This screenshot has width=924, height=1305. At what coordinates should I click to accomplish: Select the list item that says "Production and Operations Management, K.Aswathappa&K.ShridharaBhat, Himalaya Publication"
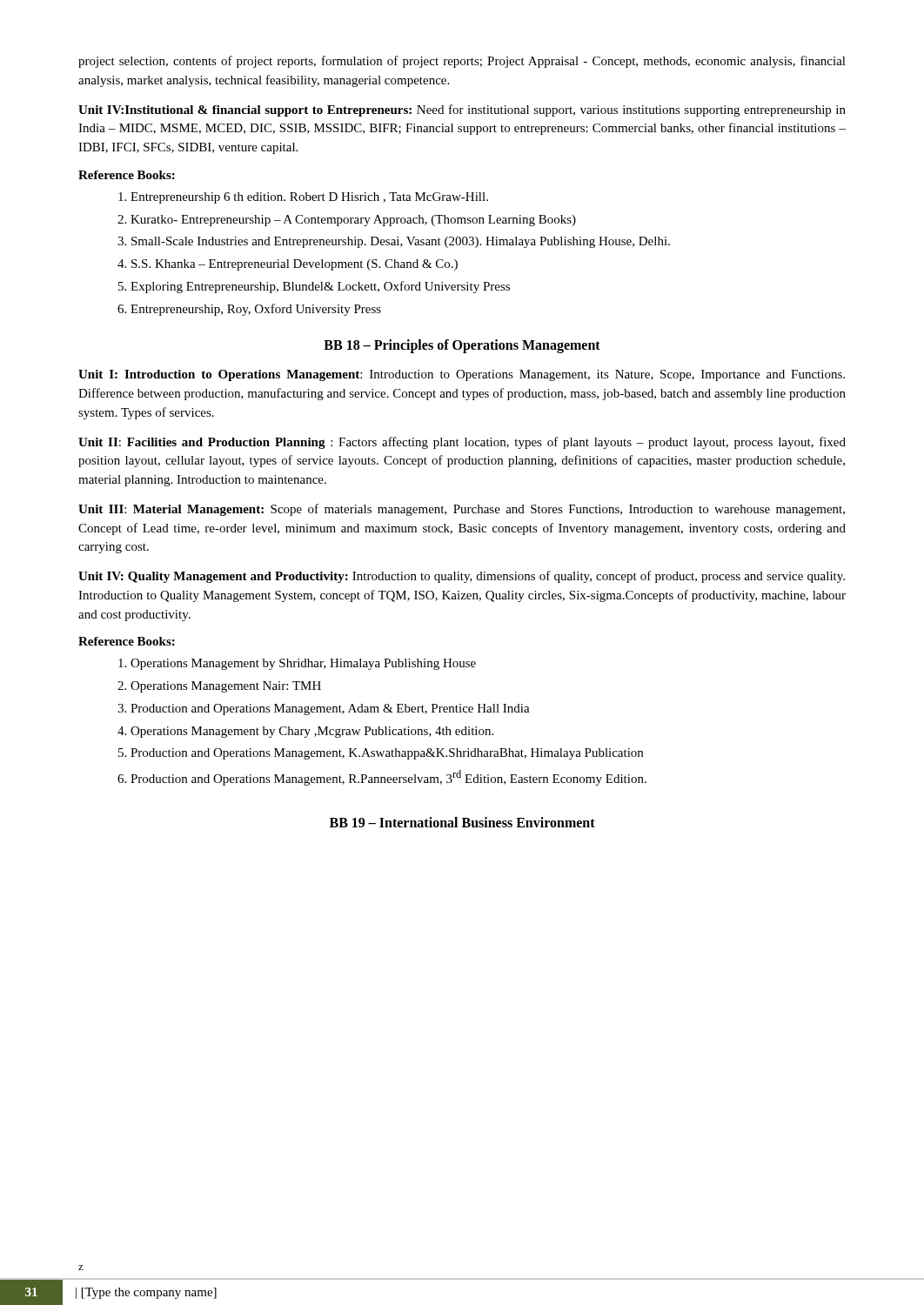(387, 753)
